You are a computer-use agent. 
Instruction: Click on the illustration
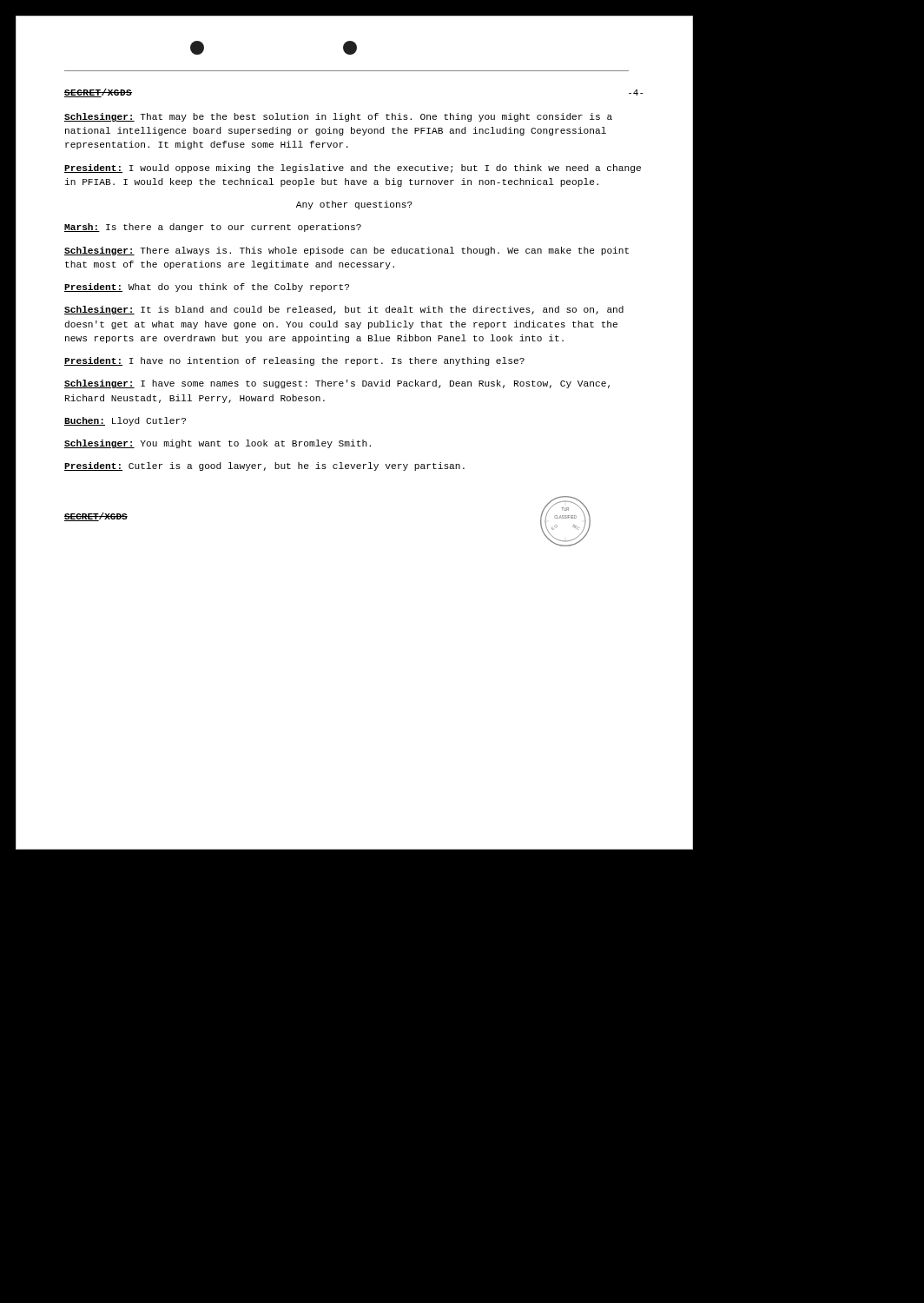coord(565,524)
